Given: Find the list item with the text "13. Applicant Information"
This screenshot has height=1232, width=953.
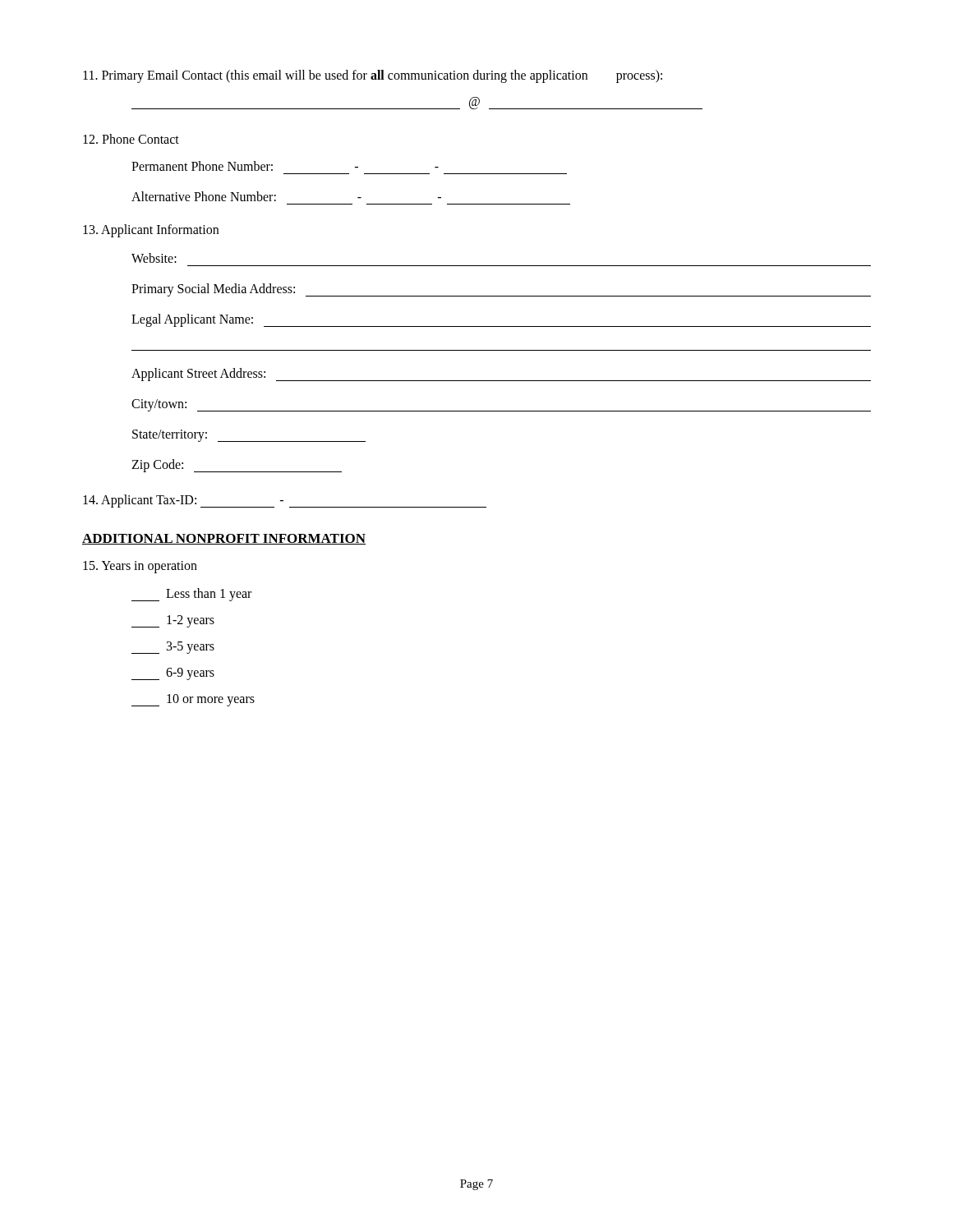Looking at the screenshot, I should pos(151,230).
